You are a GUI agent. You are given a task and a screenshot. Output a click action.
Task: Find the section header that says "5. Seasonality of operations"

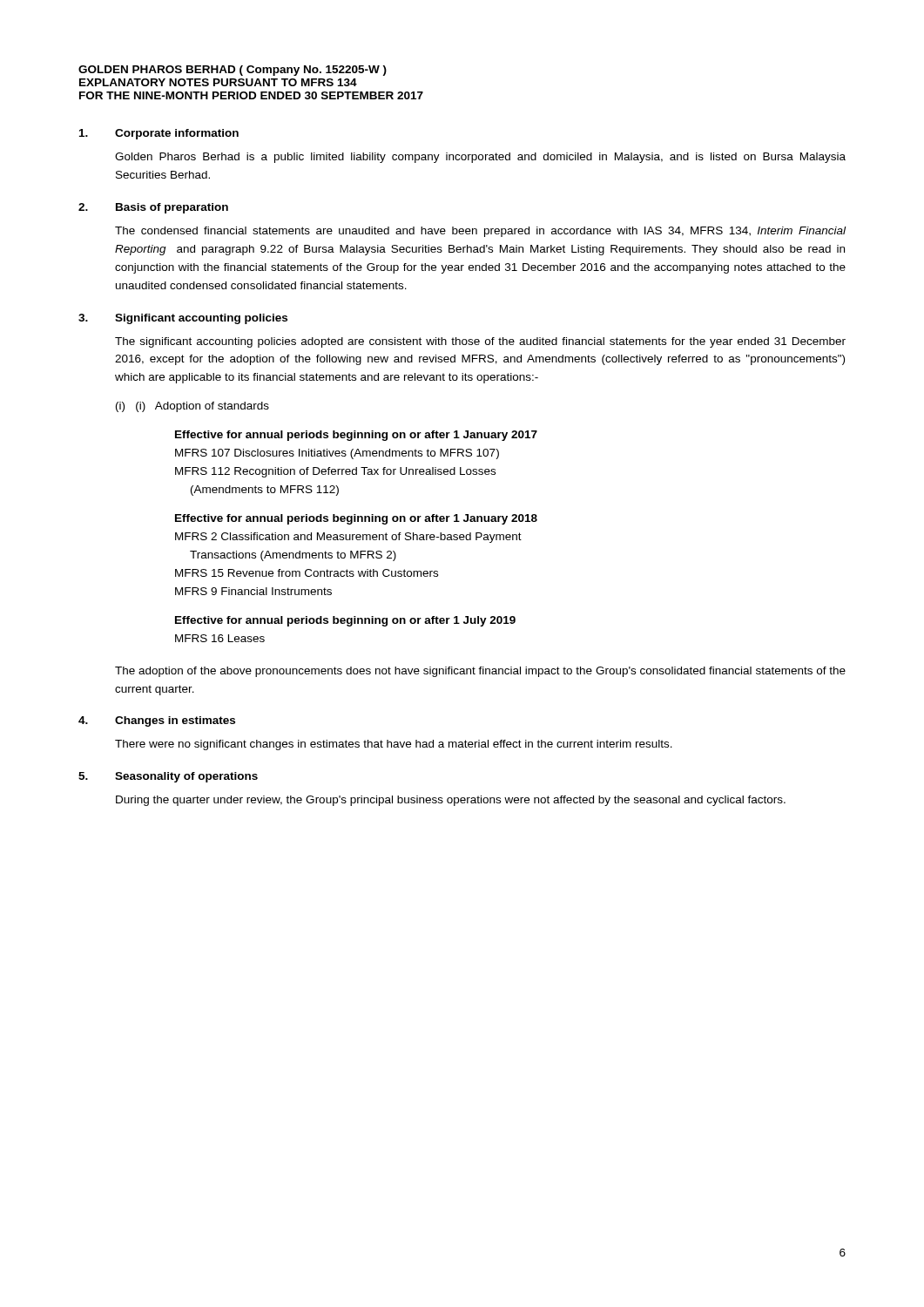(168, 776)
